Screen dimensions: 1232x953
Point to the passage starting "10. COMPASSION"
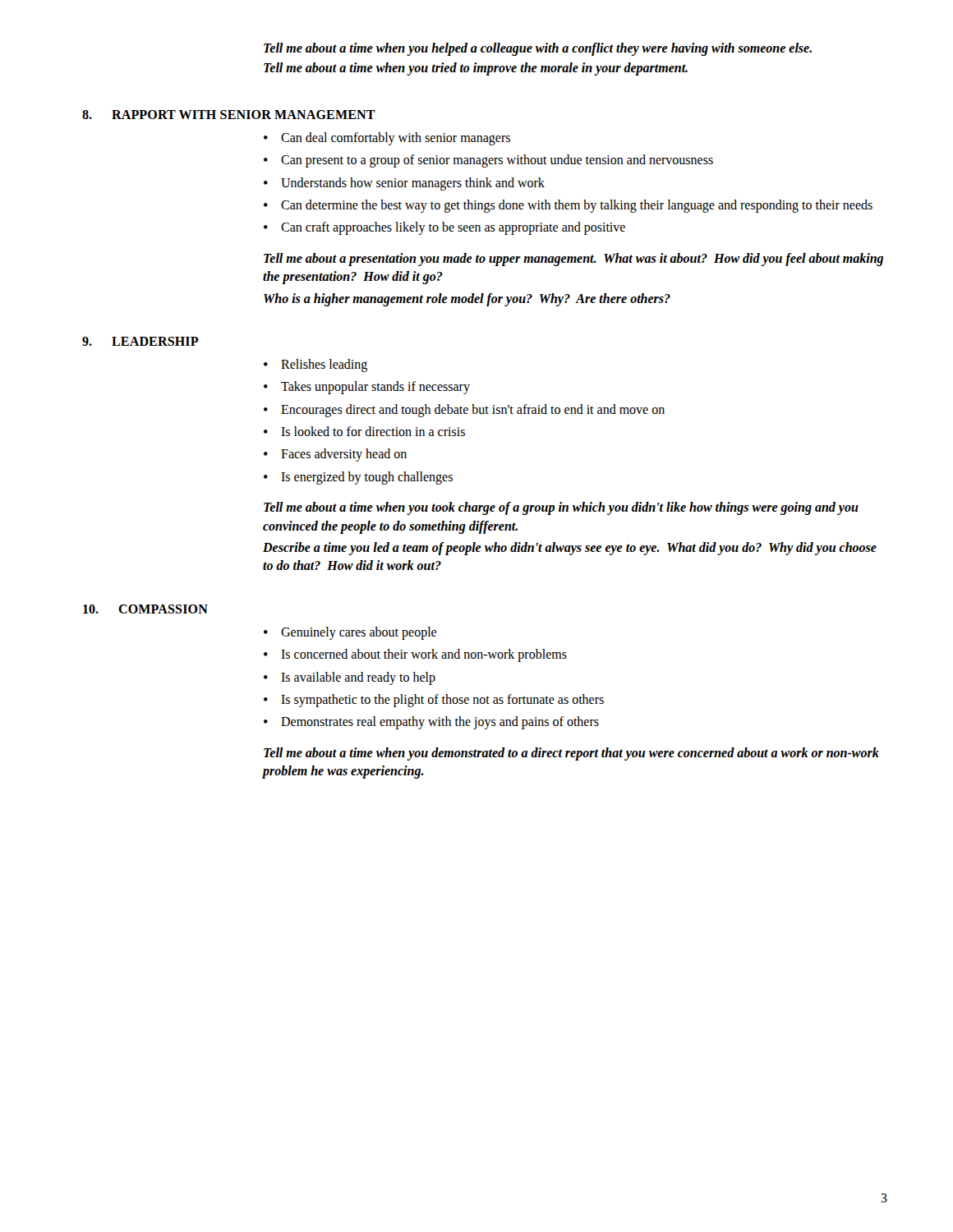[x=145, y=609]
